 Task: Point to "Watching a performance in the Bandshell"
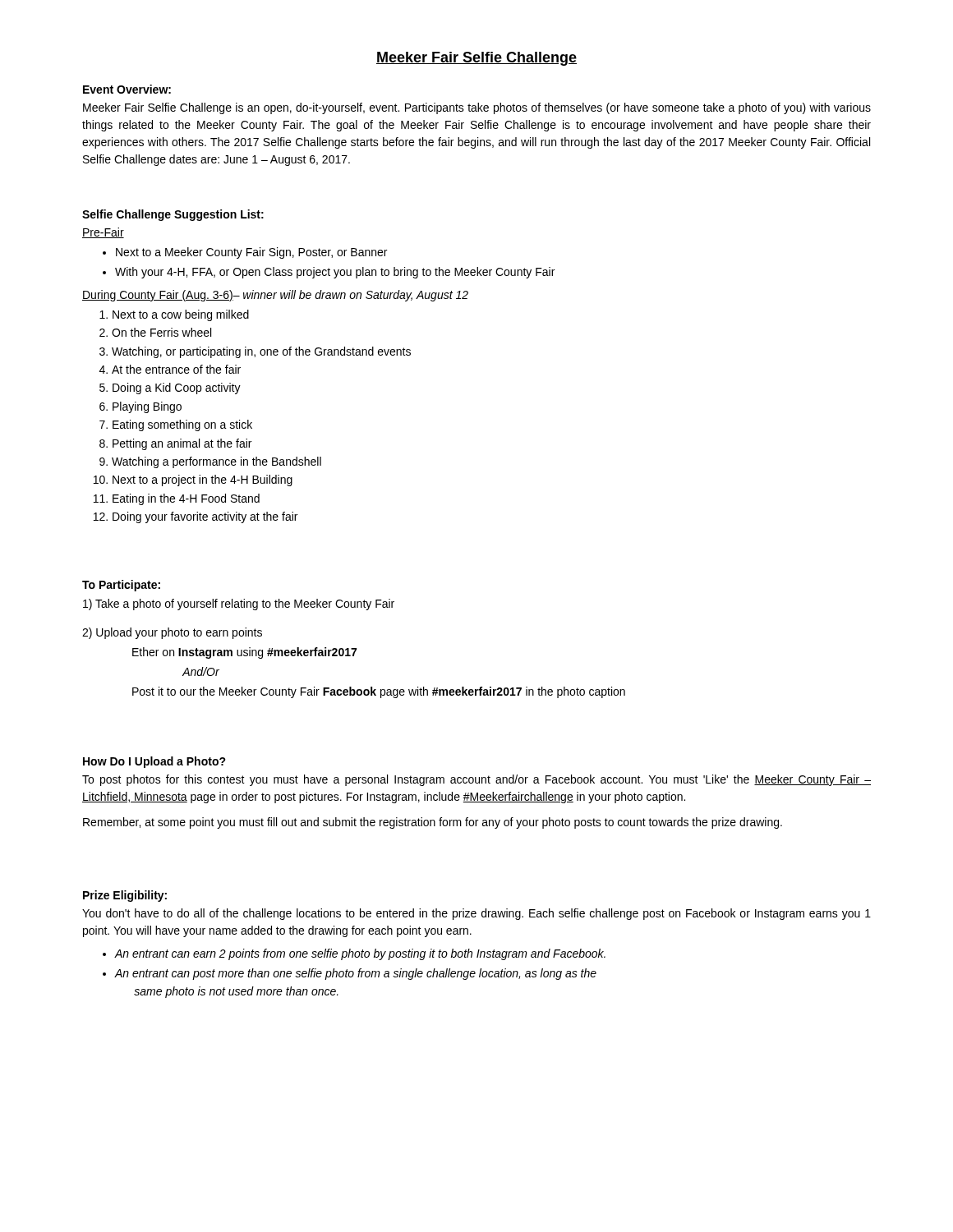click(x=210, y=462)
